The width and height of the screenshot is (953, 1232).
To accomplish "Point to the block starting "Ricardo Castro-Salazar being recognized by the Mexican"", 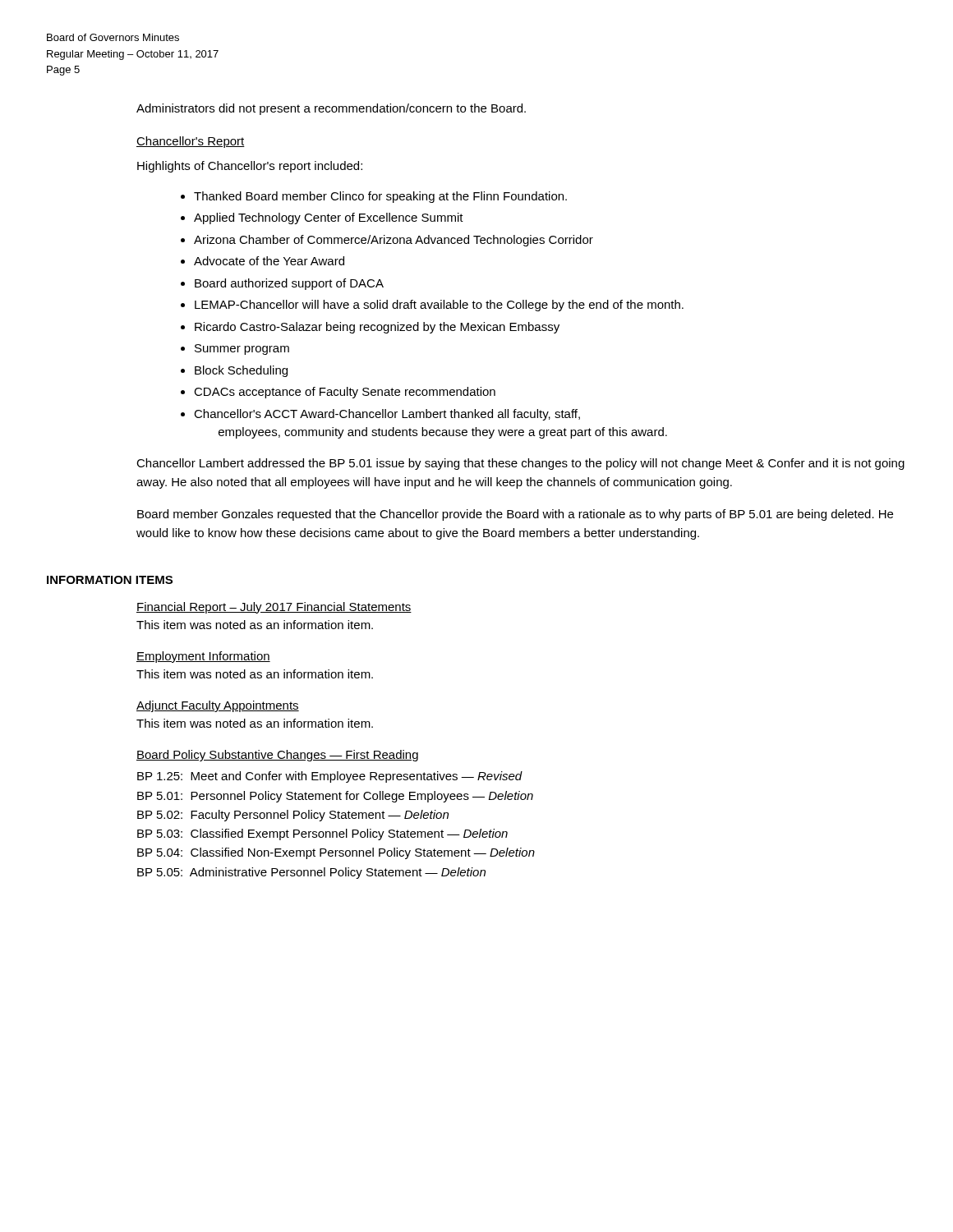I will (x=377, y=326).
